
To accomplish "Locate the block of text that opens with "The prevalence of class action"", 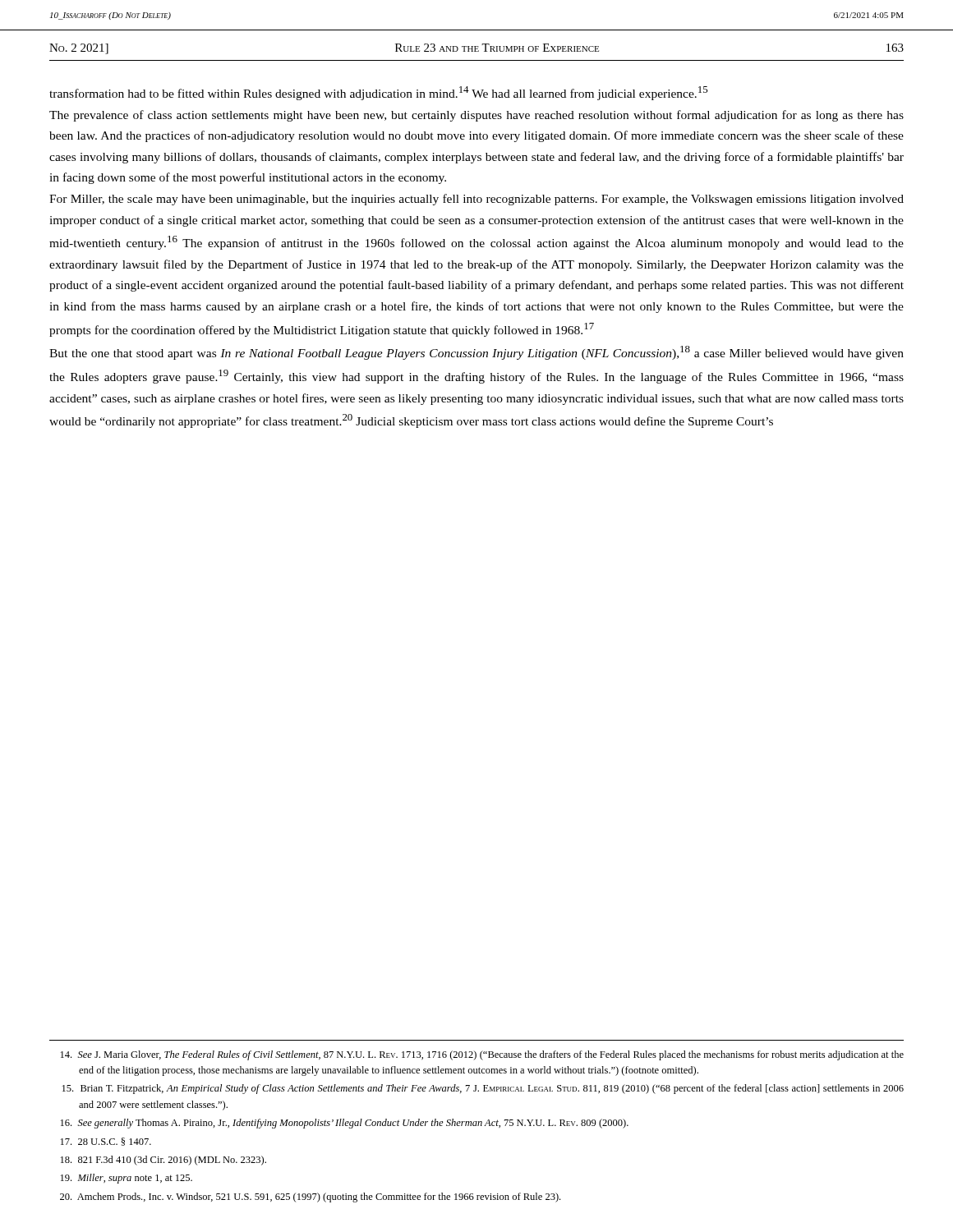I will [x=476, y=146].
